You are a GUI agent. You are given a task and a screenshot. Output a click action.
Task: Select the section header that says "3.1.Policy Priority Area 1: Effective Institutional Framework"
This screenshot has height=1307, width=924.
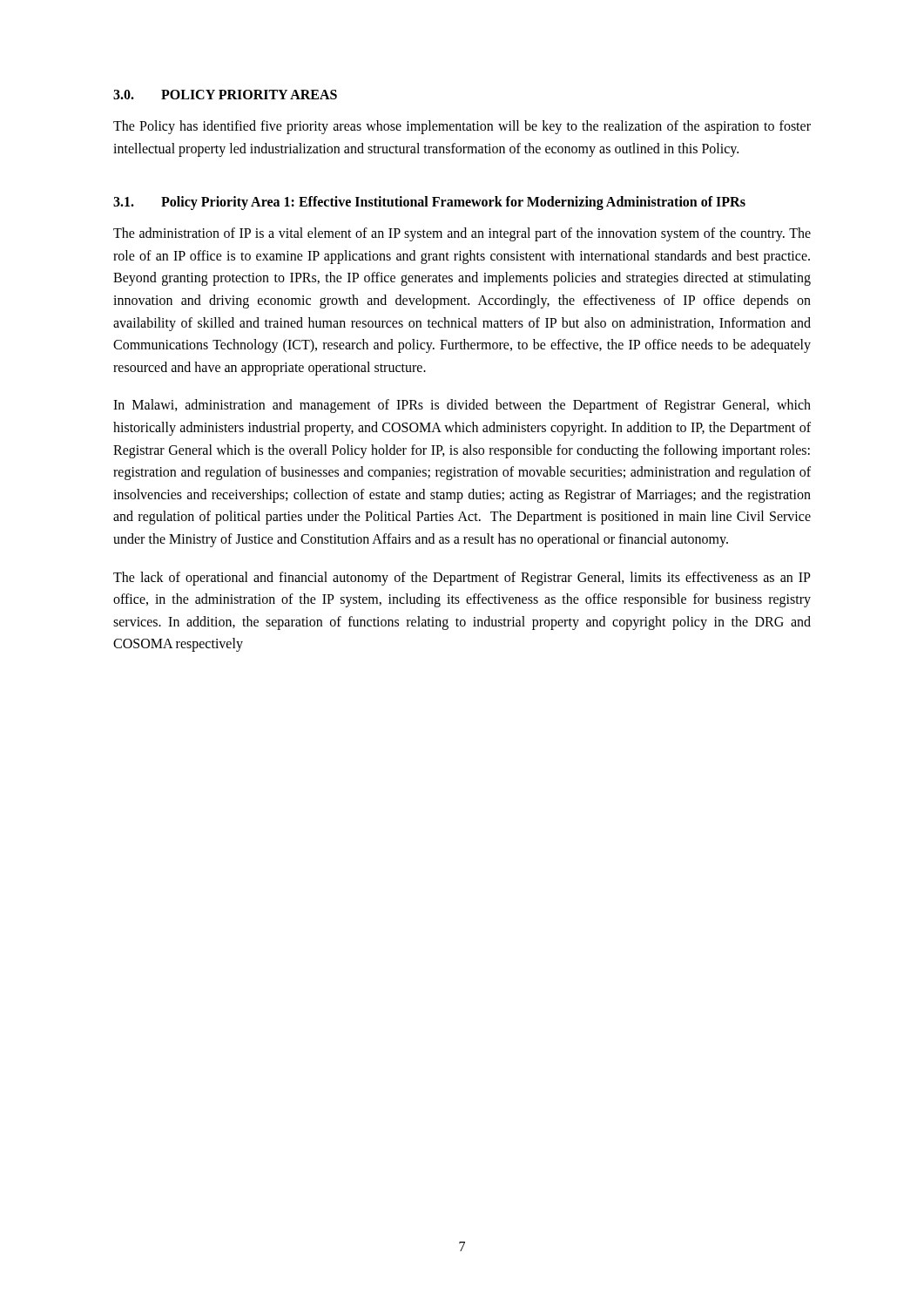coord(462,202)
